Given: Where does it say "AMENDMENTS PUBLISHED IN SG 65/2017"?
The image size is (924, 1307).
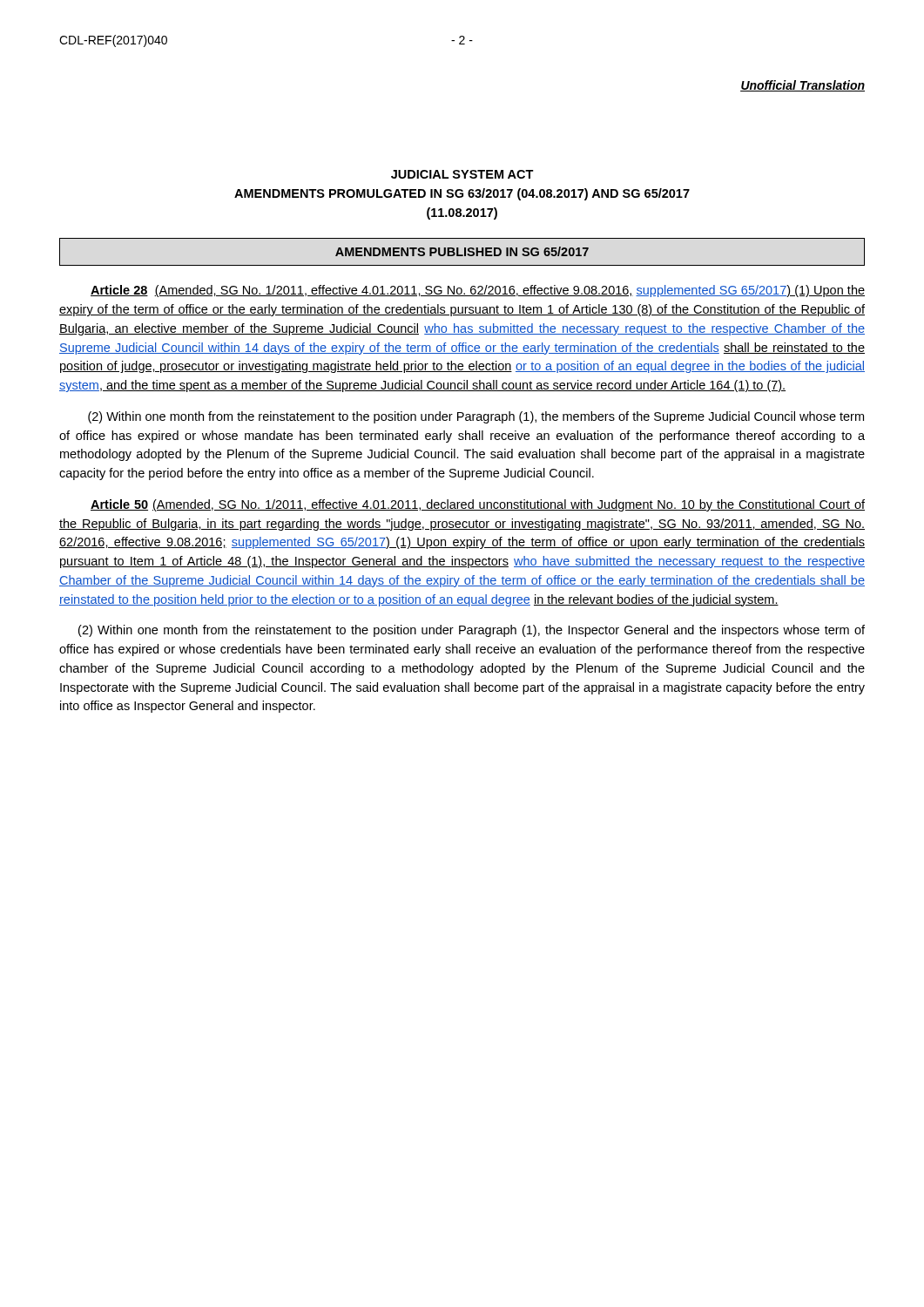Looking at the screenshot, I should [x=462, y=252].
